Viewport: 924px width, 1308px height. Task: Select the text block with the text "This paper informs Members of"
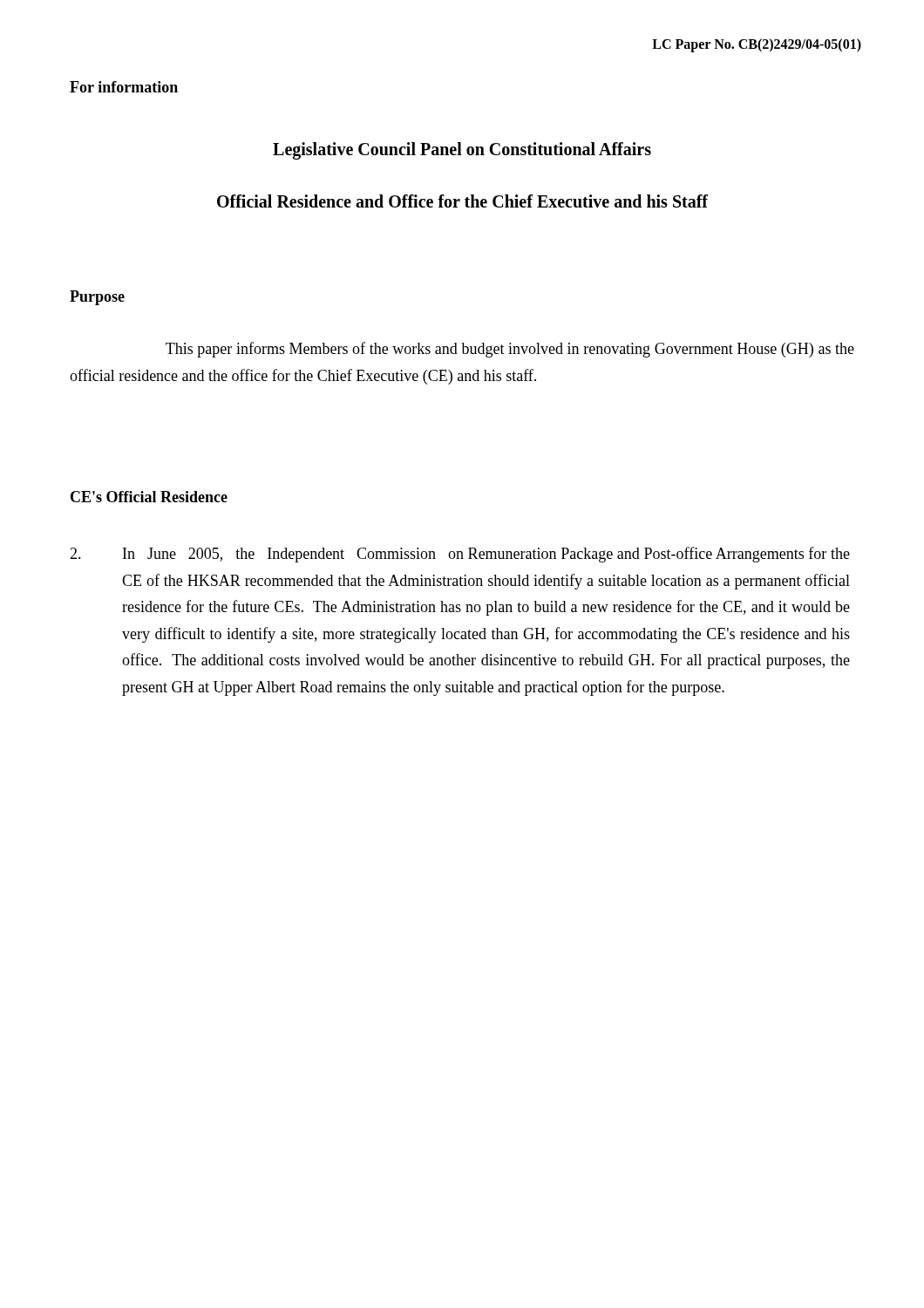pos(462,362)
